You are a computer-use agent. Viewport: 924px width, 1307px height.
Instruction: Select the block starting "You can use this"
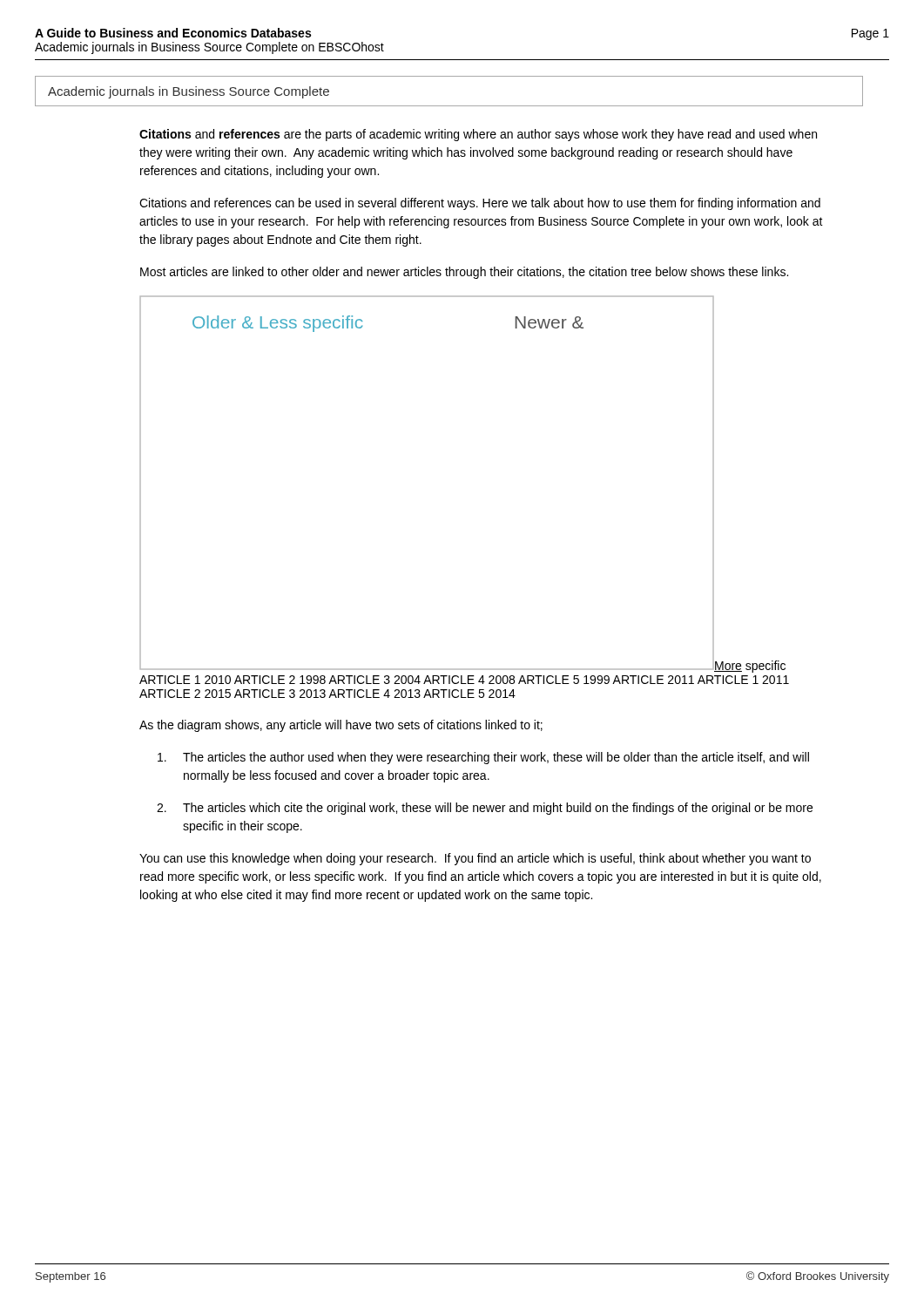pyautogui.click(x=481, y=877)
